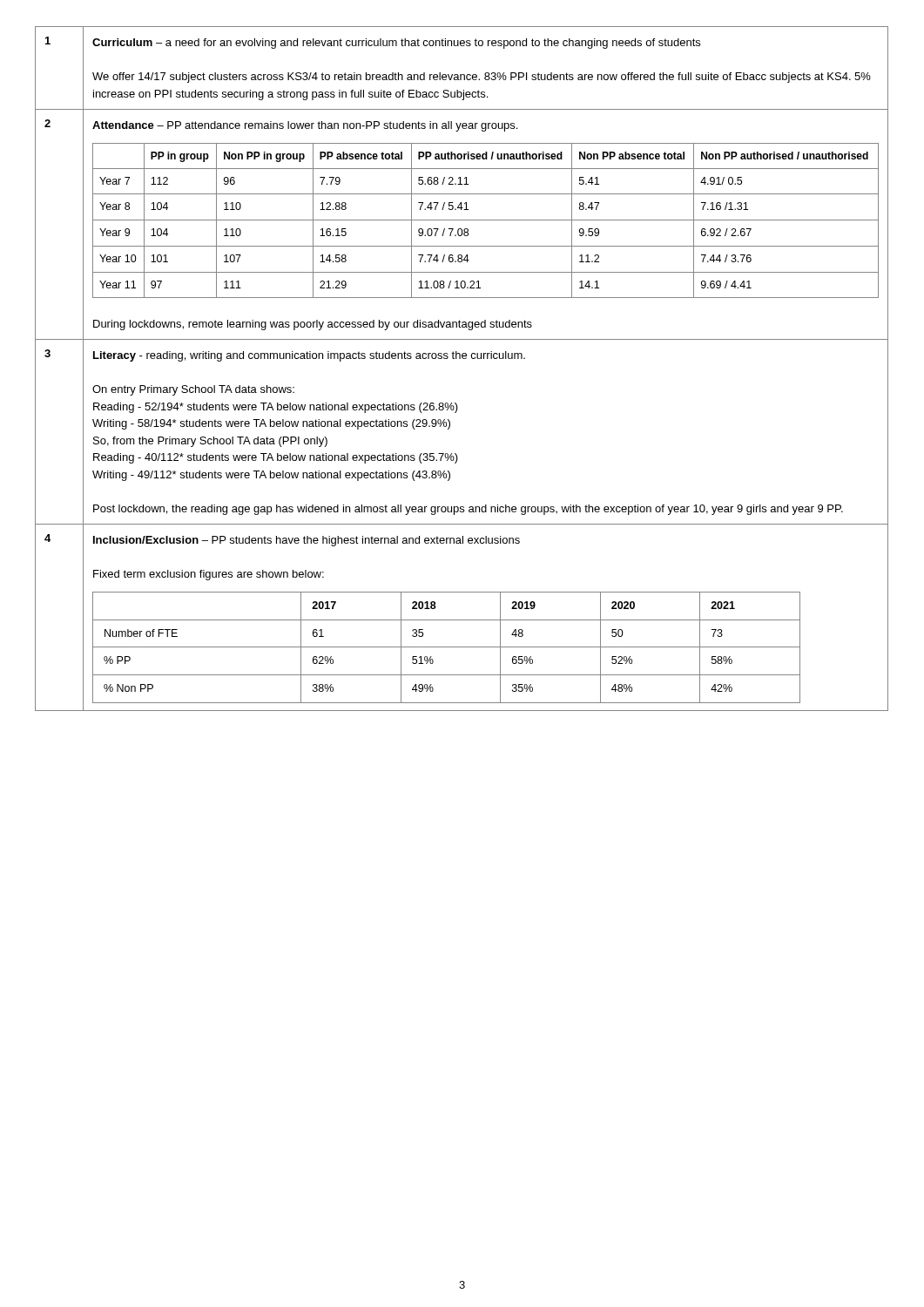Find the table that mentions "7.74 / 6.84"

[x=486, y=220]
